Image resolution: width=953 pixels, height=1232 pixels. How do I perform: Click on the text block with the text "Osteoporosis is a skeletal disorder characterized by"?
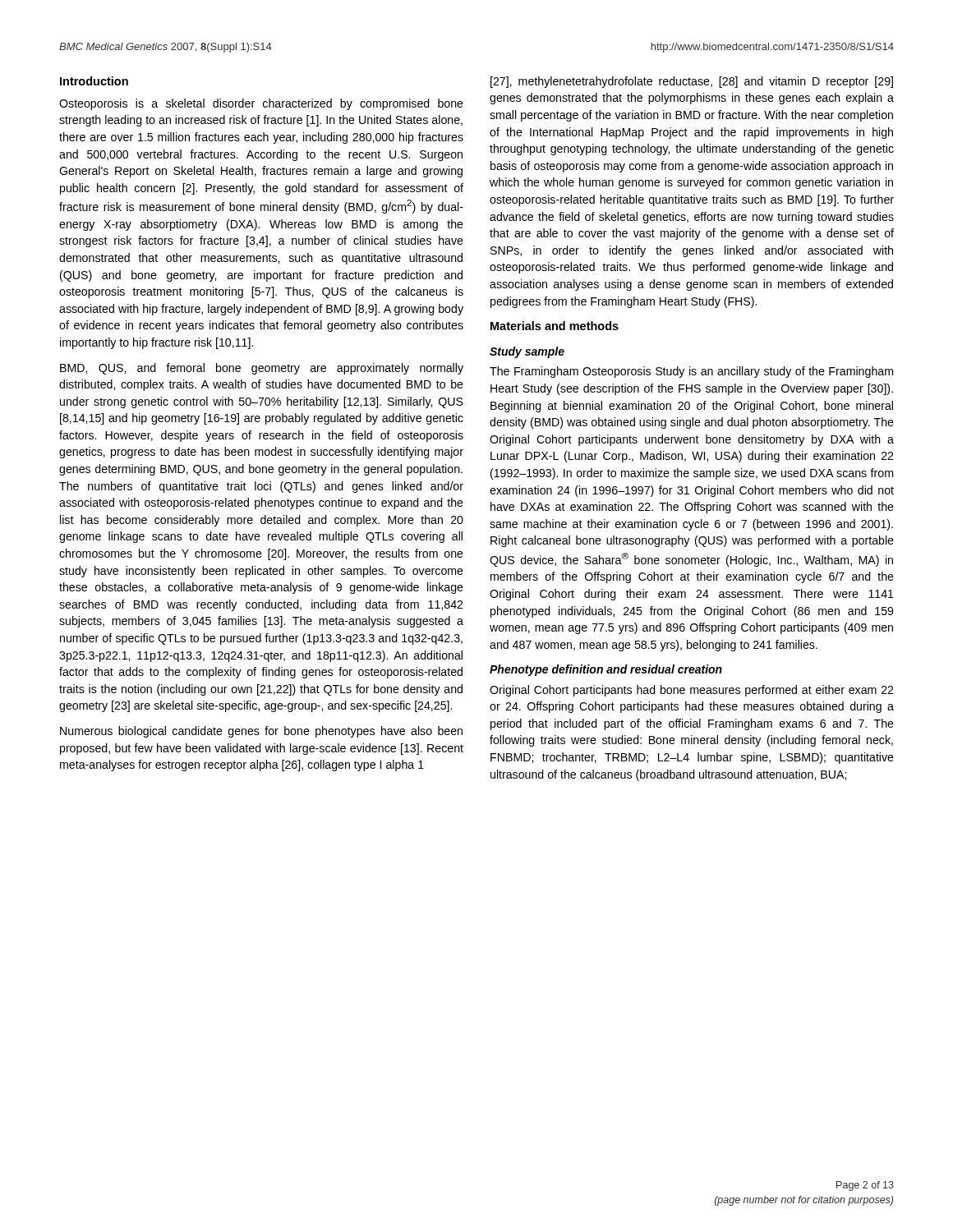pos(261,223)
